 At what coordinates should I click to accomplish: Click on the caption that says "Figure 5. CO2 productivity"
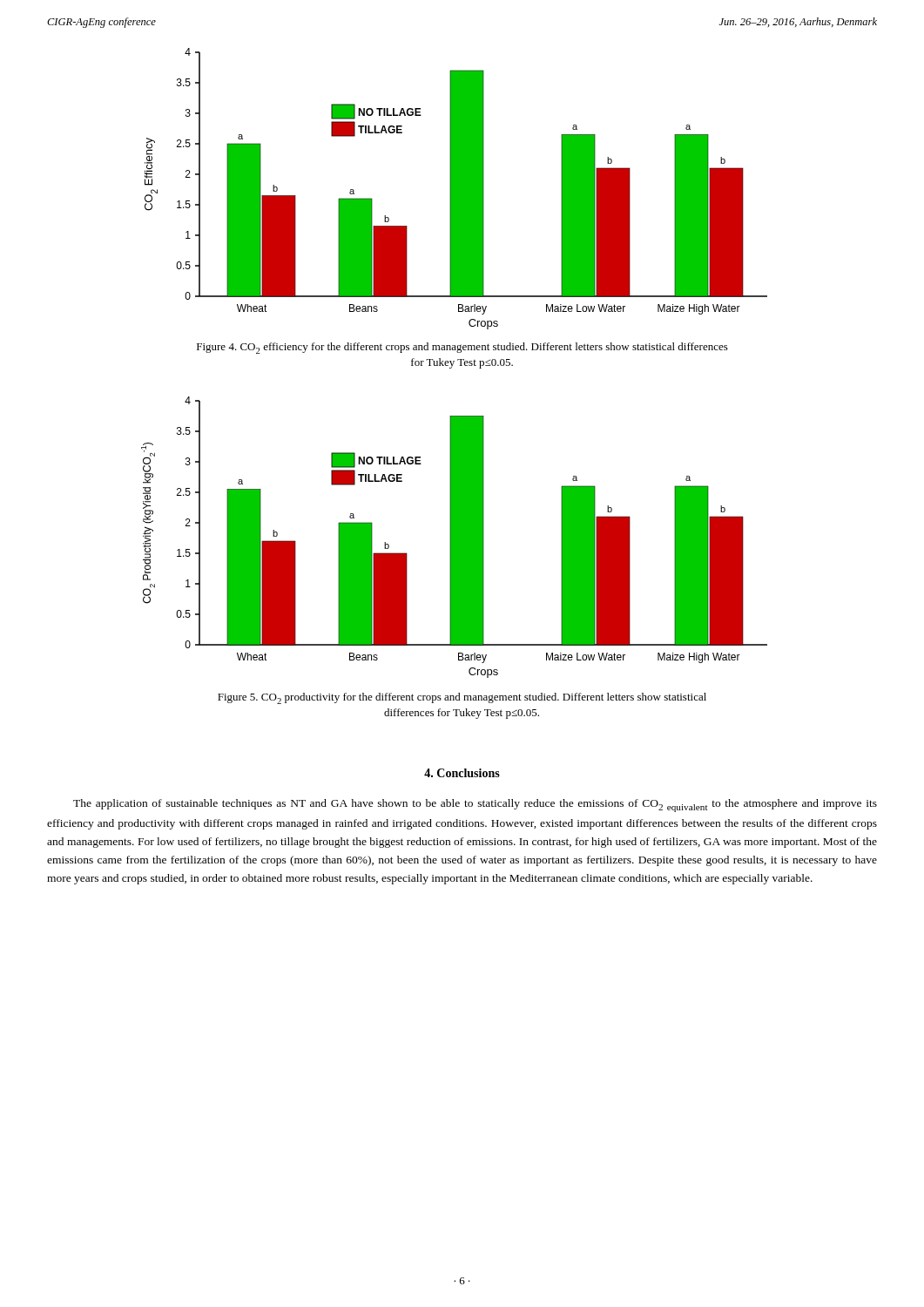[x=462, y=704]
